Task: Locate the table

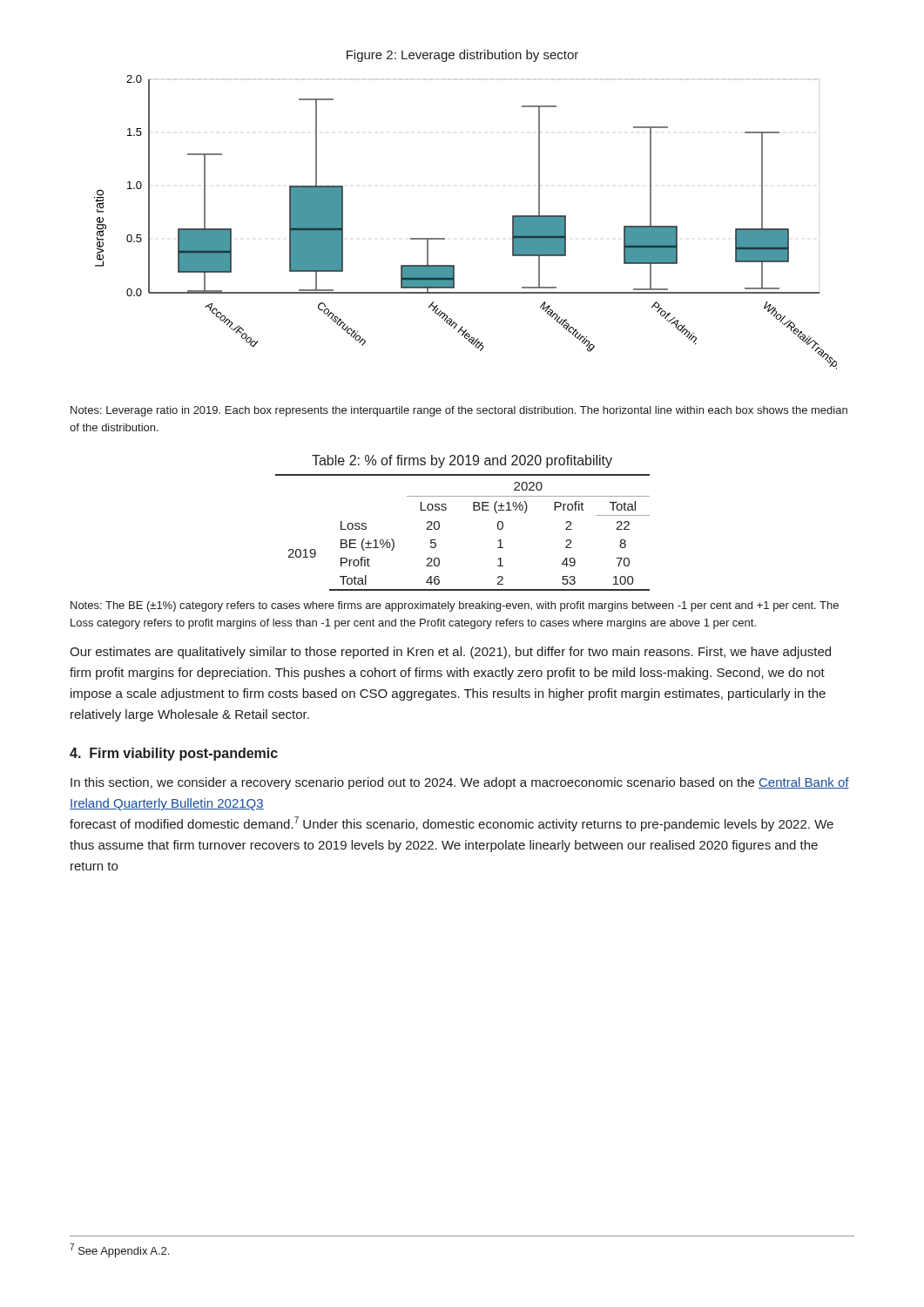Action: pos(462,532)
